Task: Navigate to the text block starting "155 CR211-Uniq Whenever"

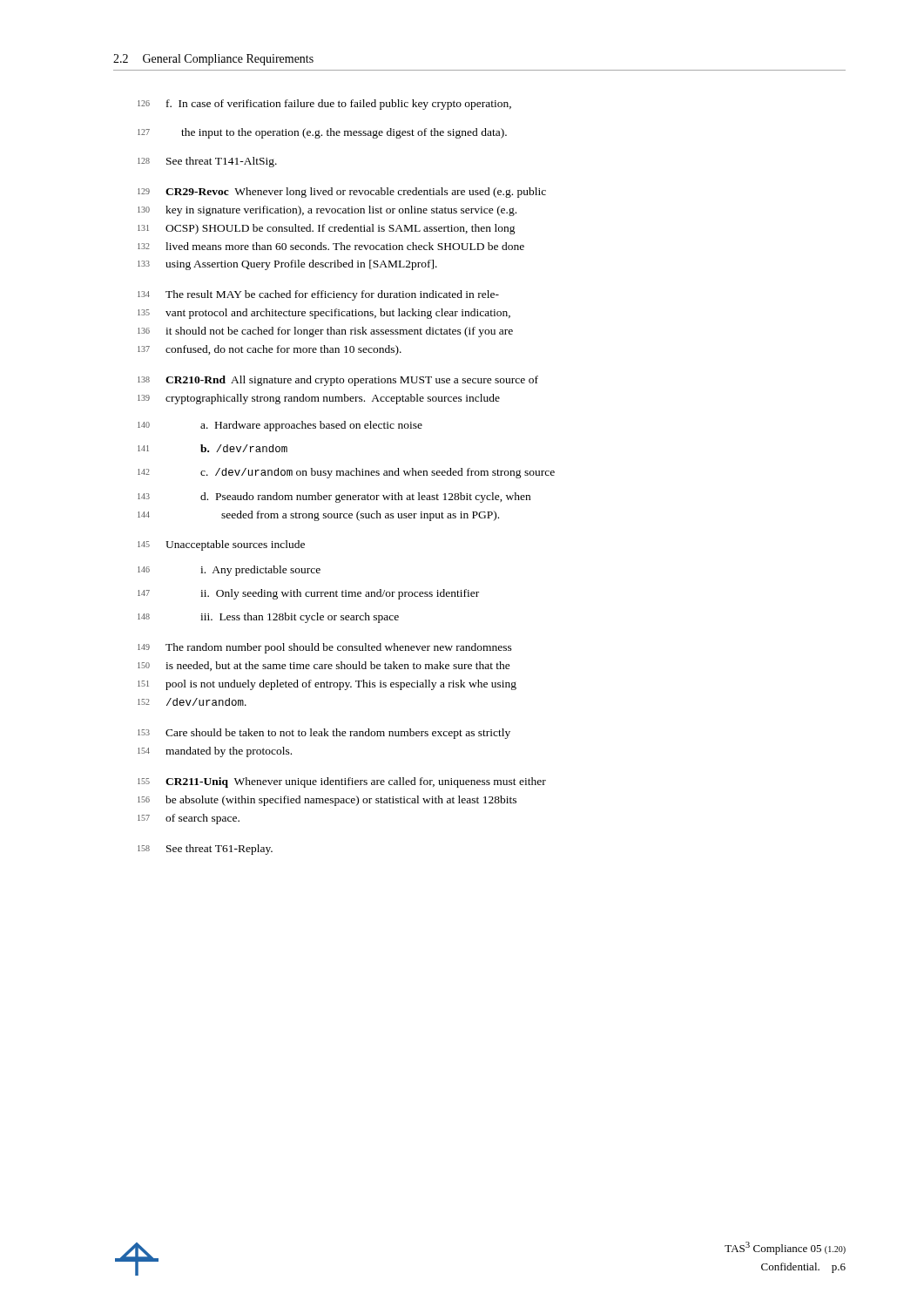Action: (x=479, y=800)
